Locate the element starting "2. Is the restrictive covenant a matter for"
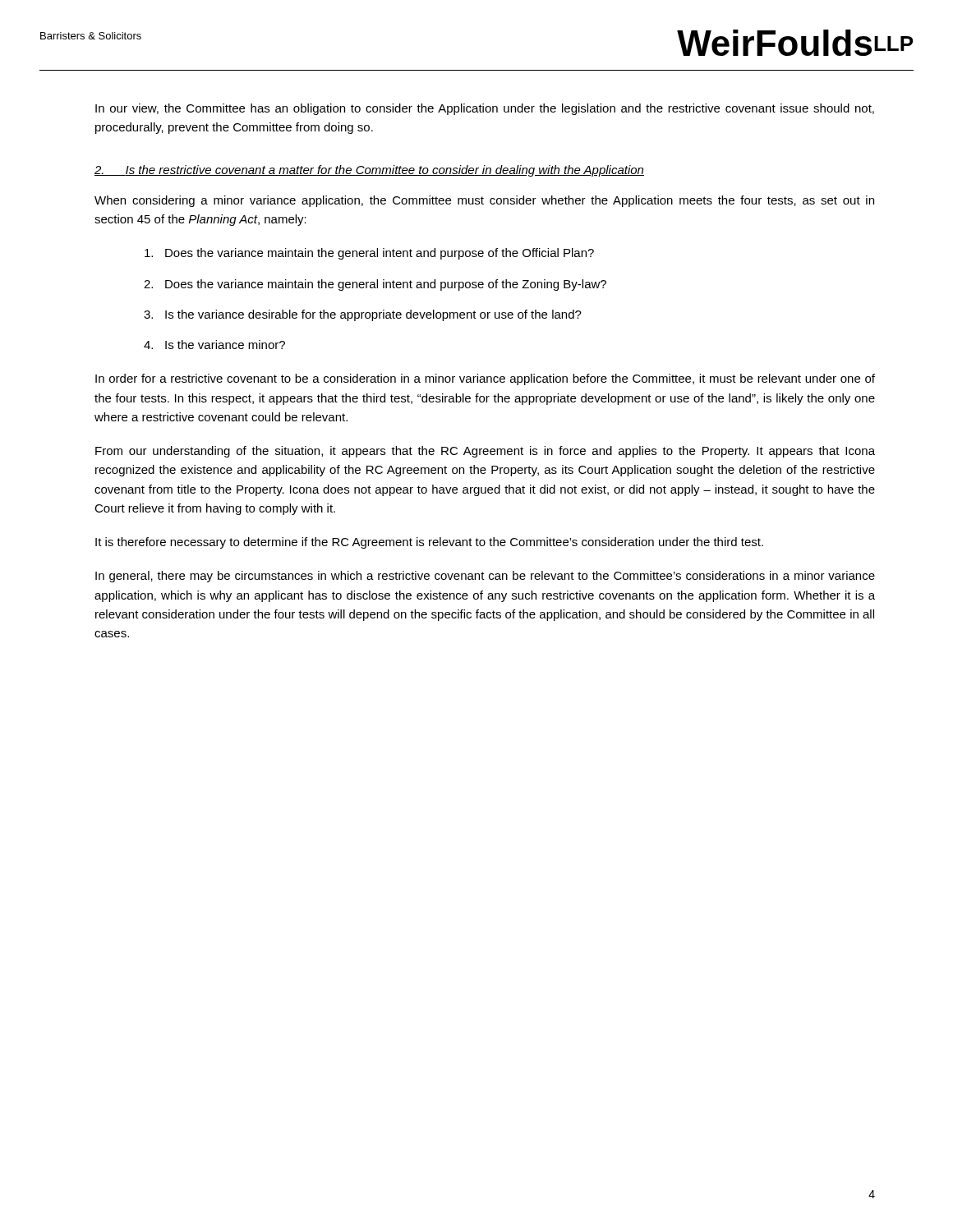The width and height of the screenshot is (953, 1232). click(x=369, y=169)
